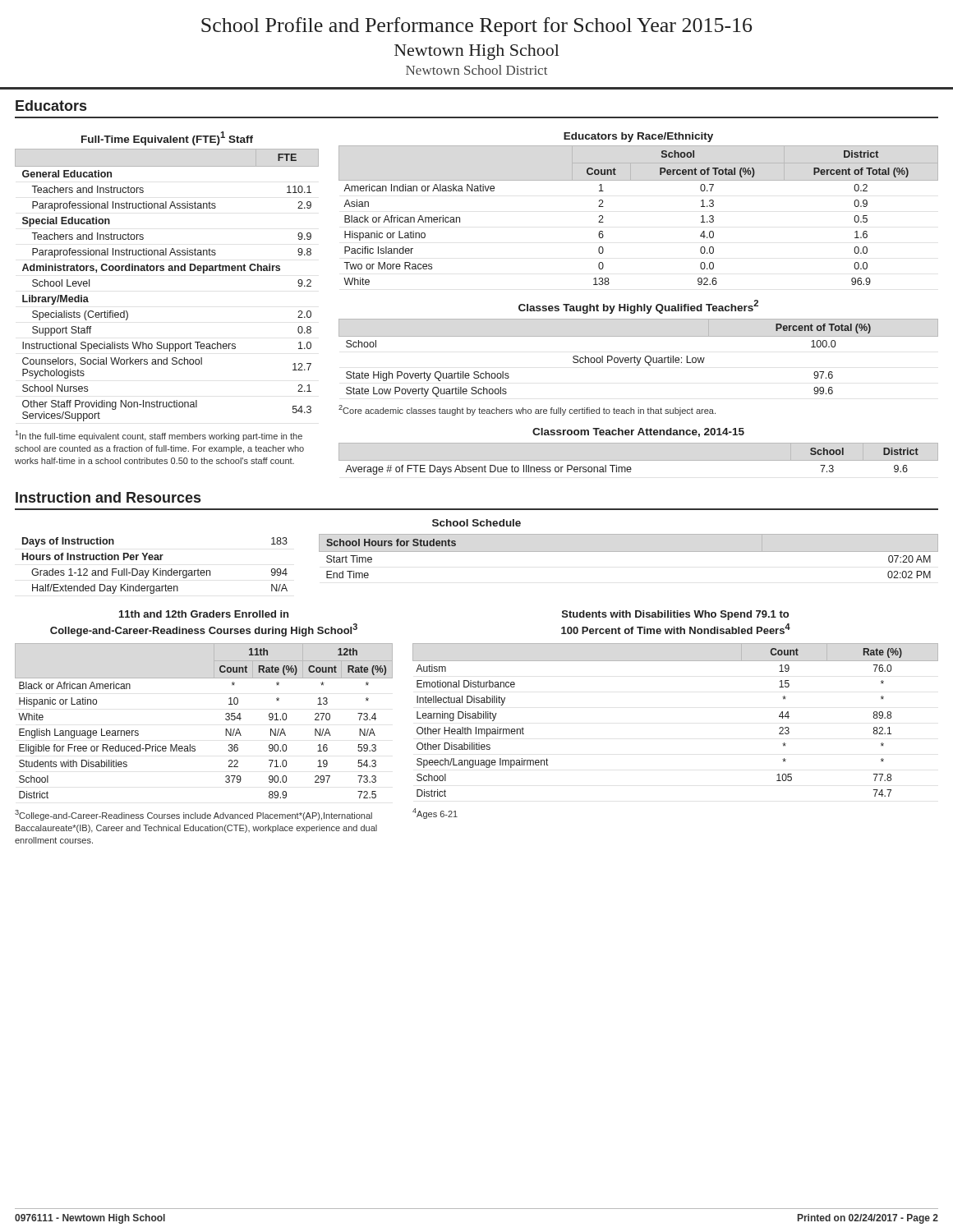This screenshot has width=953, height=1232.
Task: Click on the table containing "Learning Disability"
Action: tap(675, 722)
